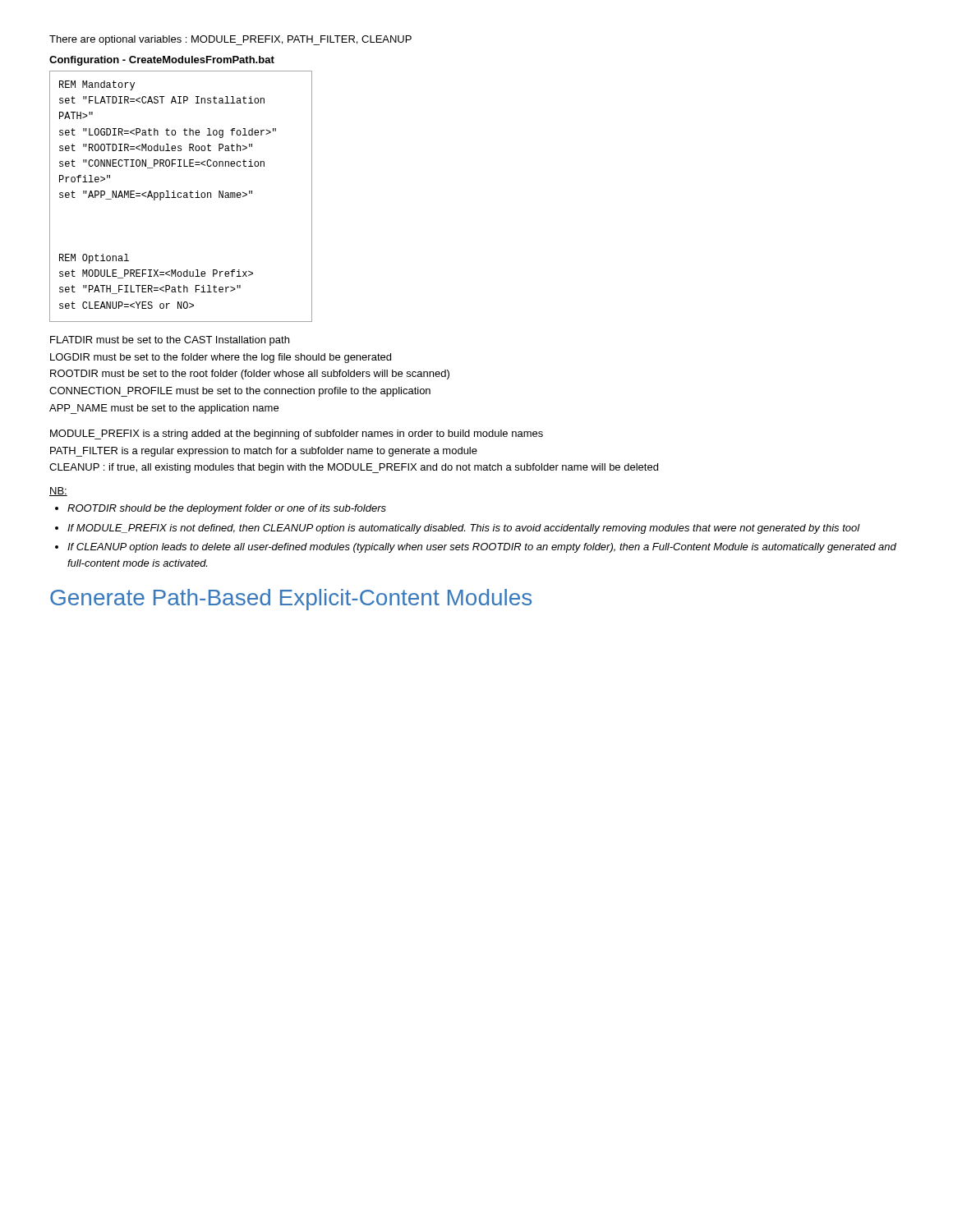Select the text starting "Configuration - CreateModulesFromPath.bat"
953x1232 pixels.
[162, 60]
